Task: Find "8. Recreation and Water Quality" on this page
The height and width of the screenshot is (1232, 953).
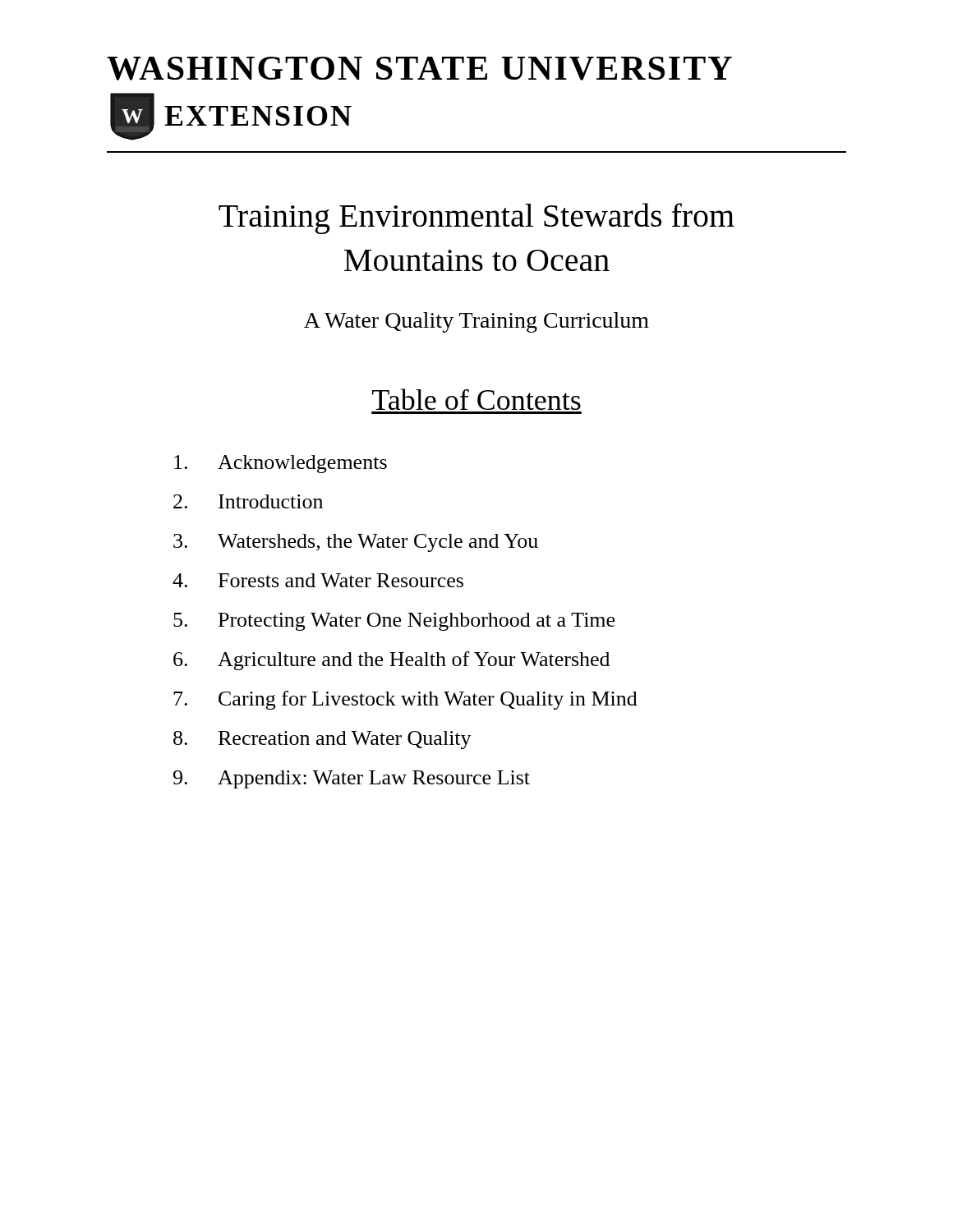Action: [x=322, y=740]
